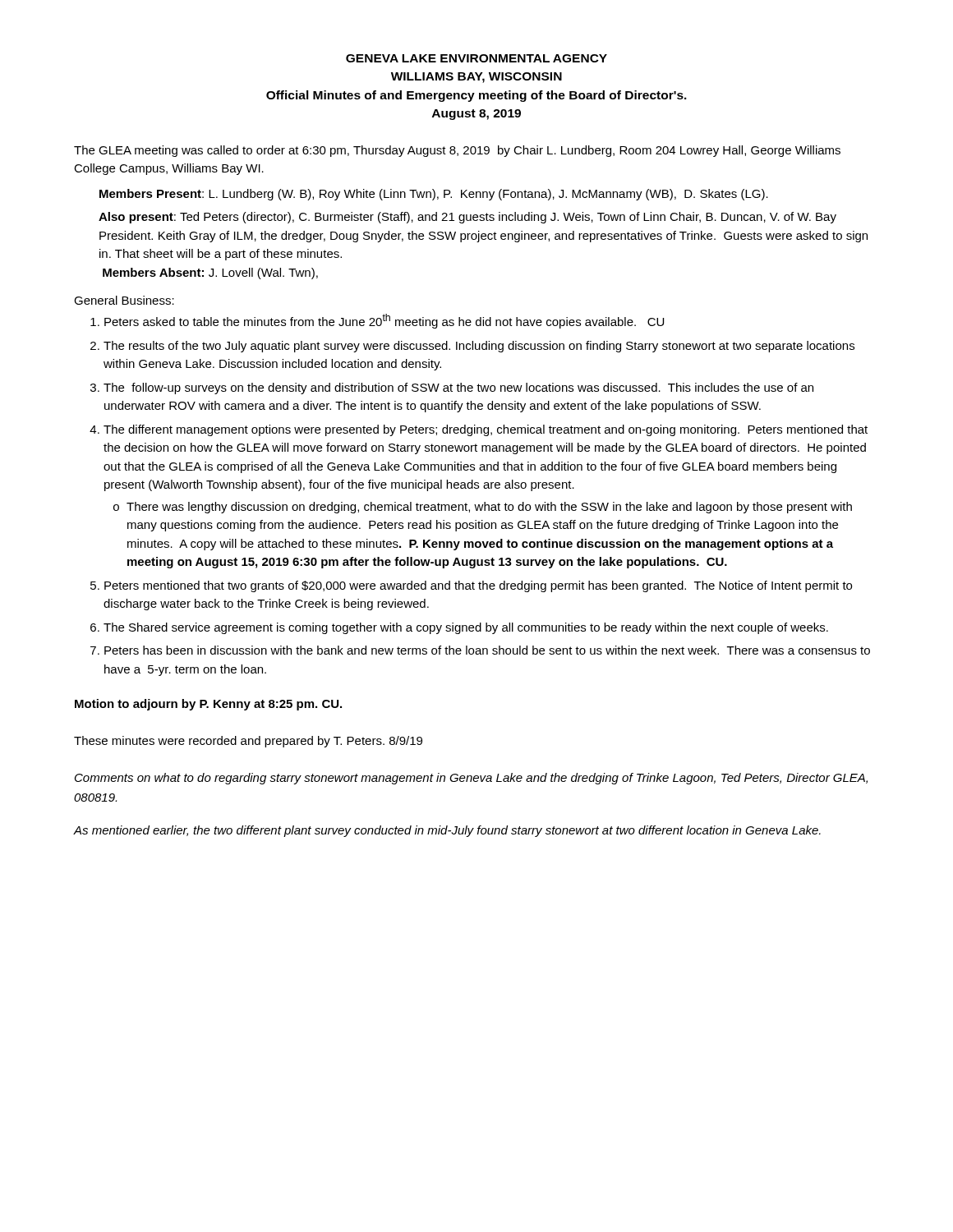953x1232 pixels.
Task: Click on the element starting "The different management"
Action: point(491,497)
